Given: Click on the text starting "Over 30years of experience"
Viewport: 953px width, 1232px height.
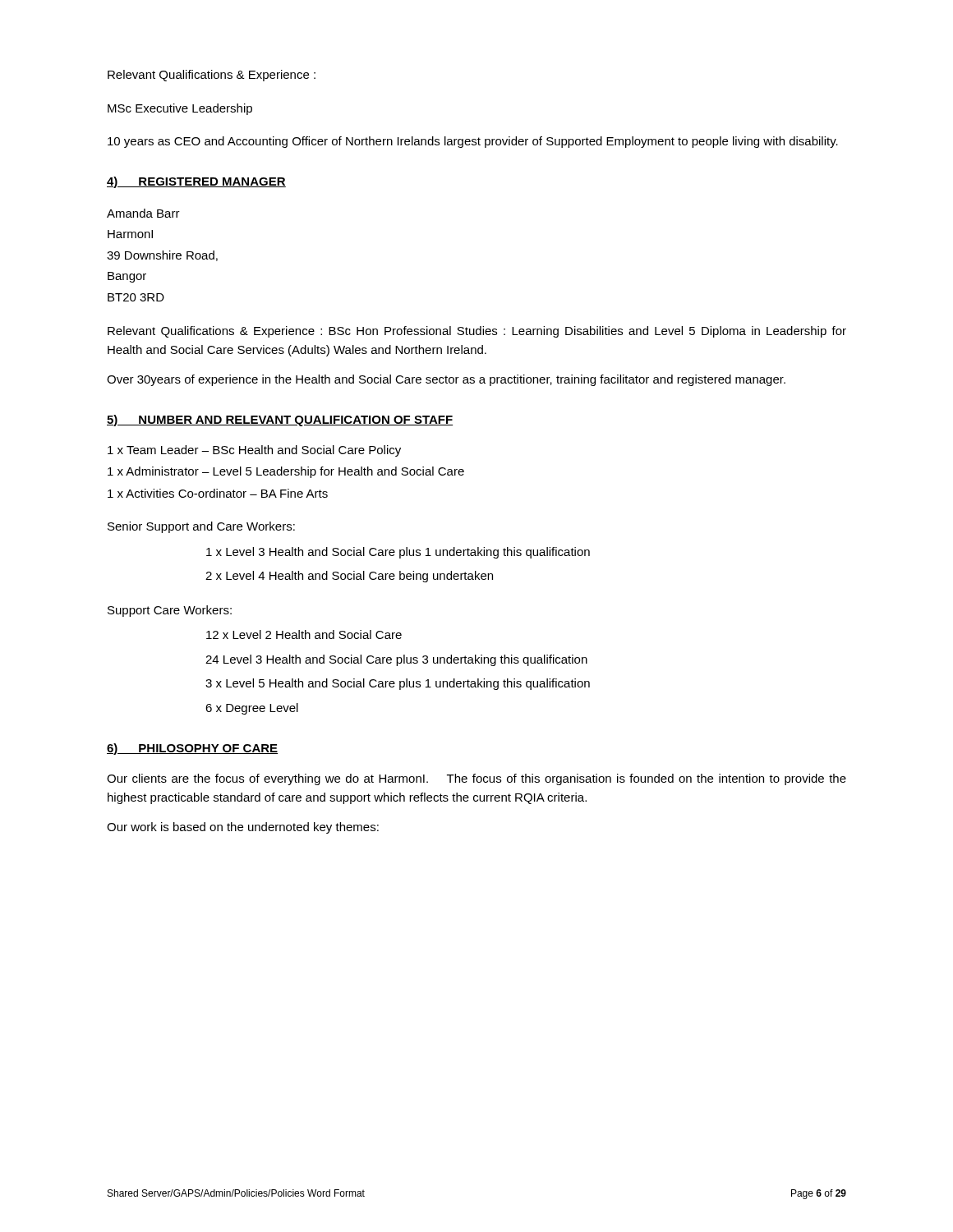Looking at the screenshot, I should point(447,379).
